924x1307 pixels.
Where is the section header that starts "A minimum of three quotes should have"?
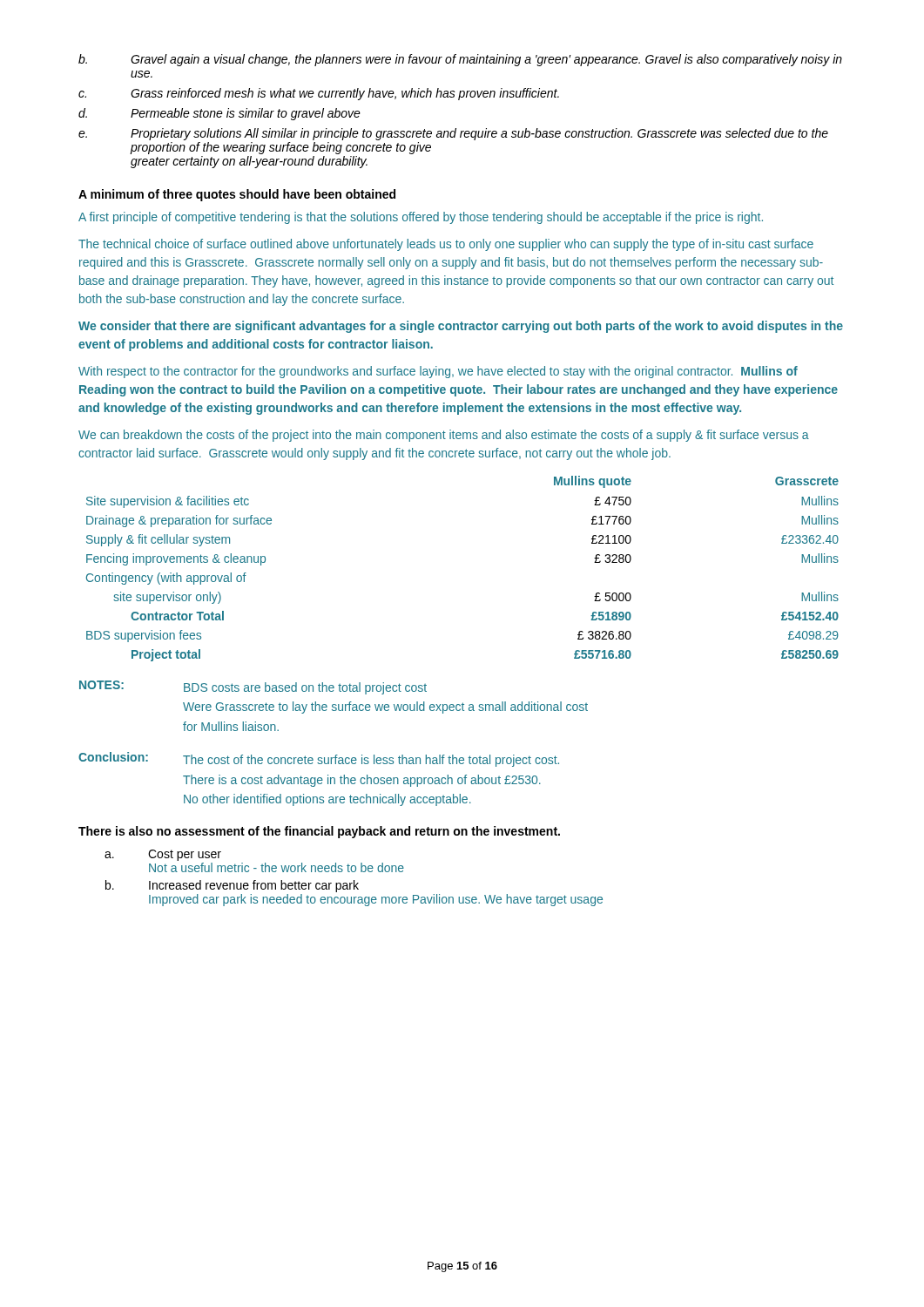pyautogui.click(x=237, y=194)
